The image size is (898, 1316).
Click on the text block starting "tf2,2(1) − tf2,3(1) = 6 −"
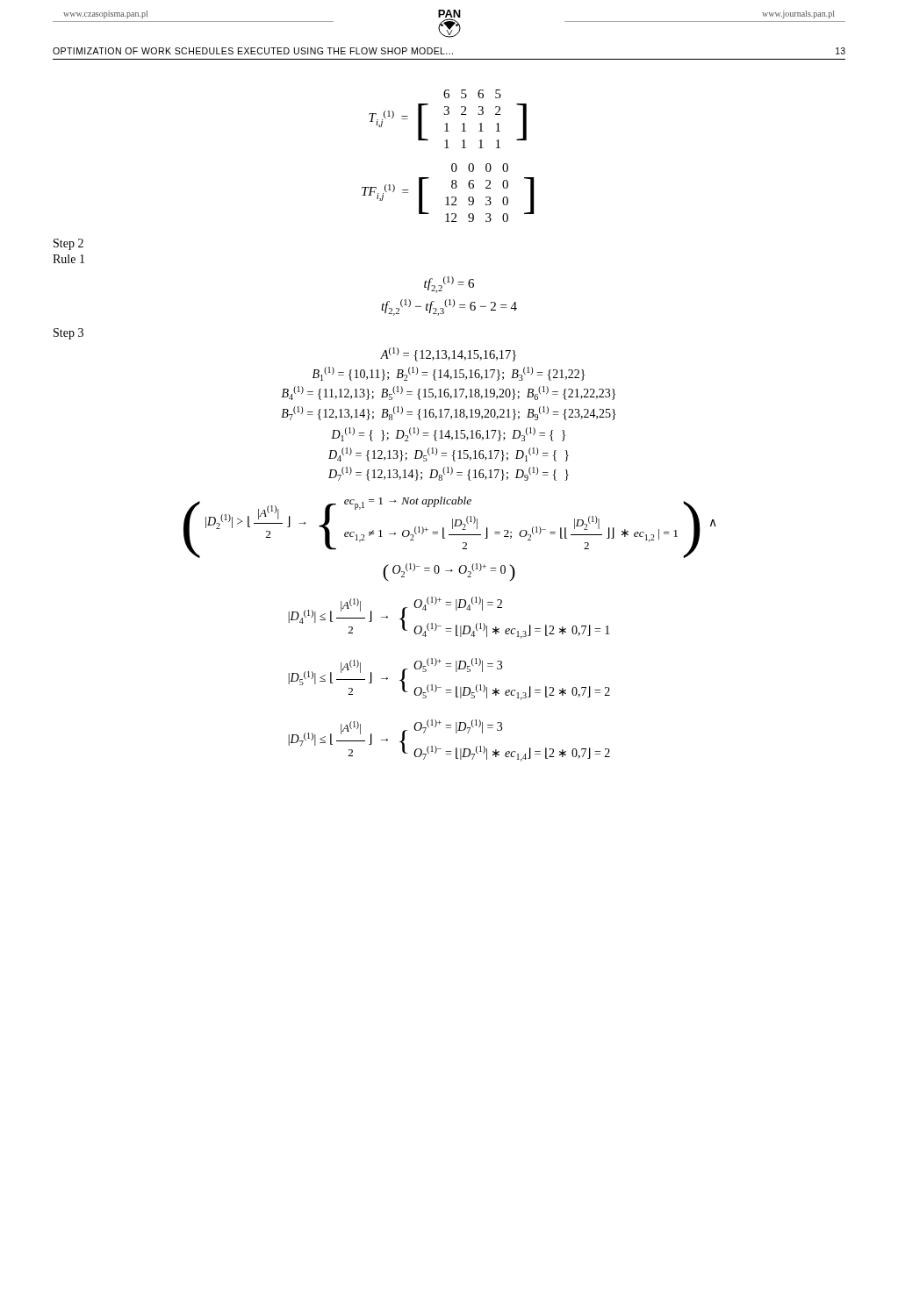click(x=449, y=306)
